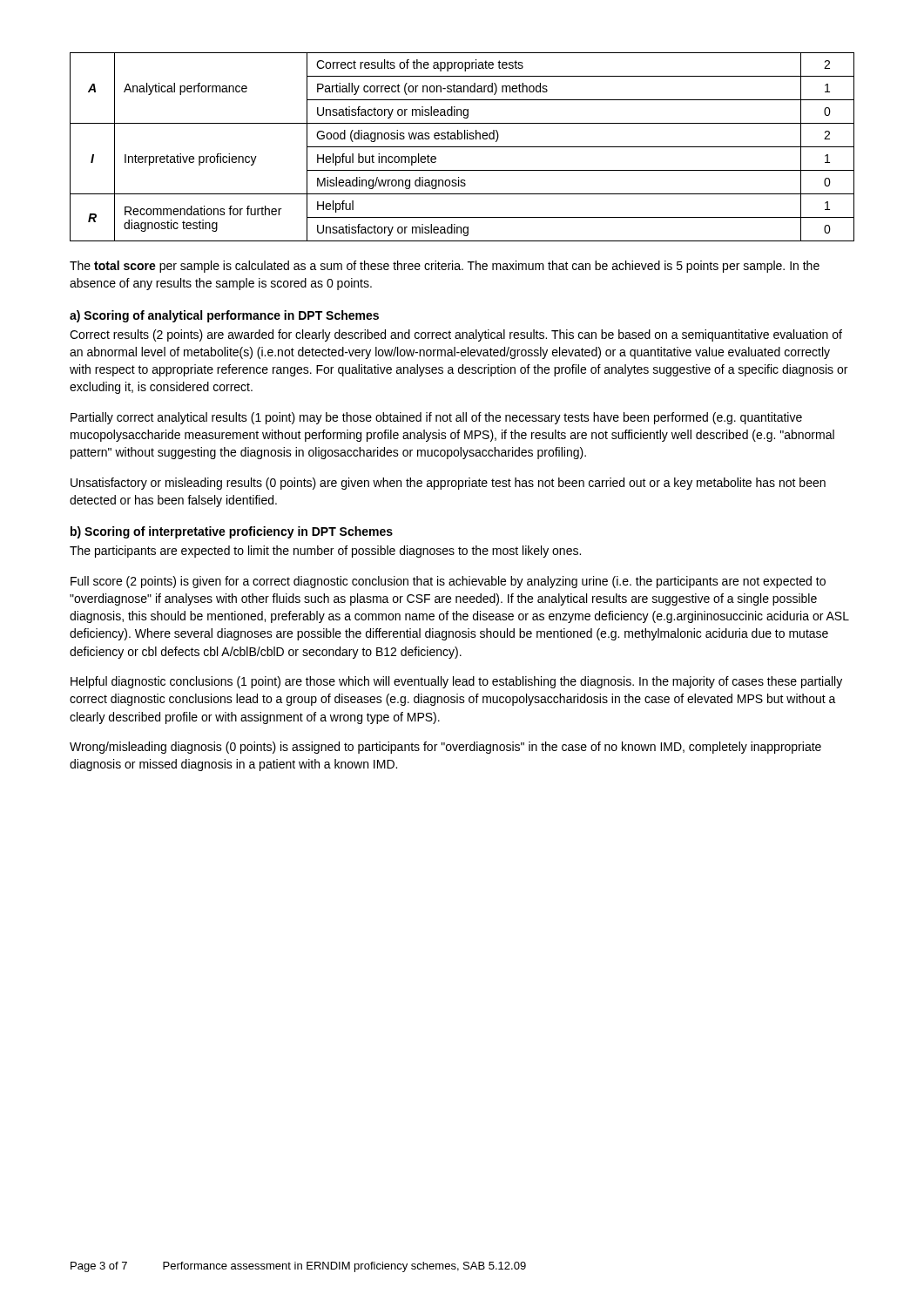This screenshot has height=1307, width=924.
Task: Navigate to the region starting "a) Scoring of analytical performance in"
Action: pos(224,315)
